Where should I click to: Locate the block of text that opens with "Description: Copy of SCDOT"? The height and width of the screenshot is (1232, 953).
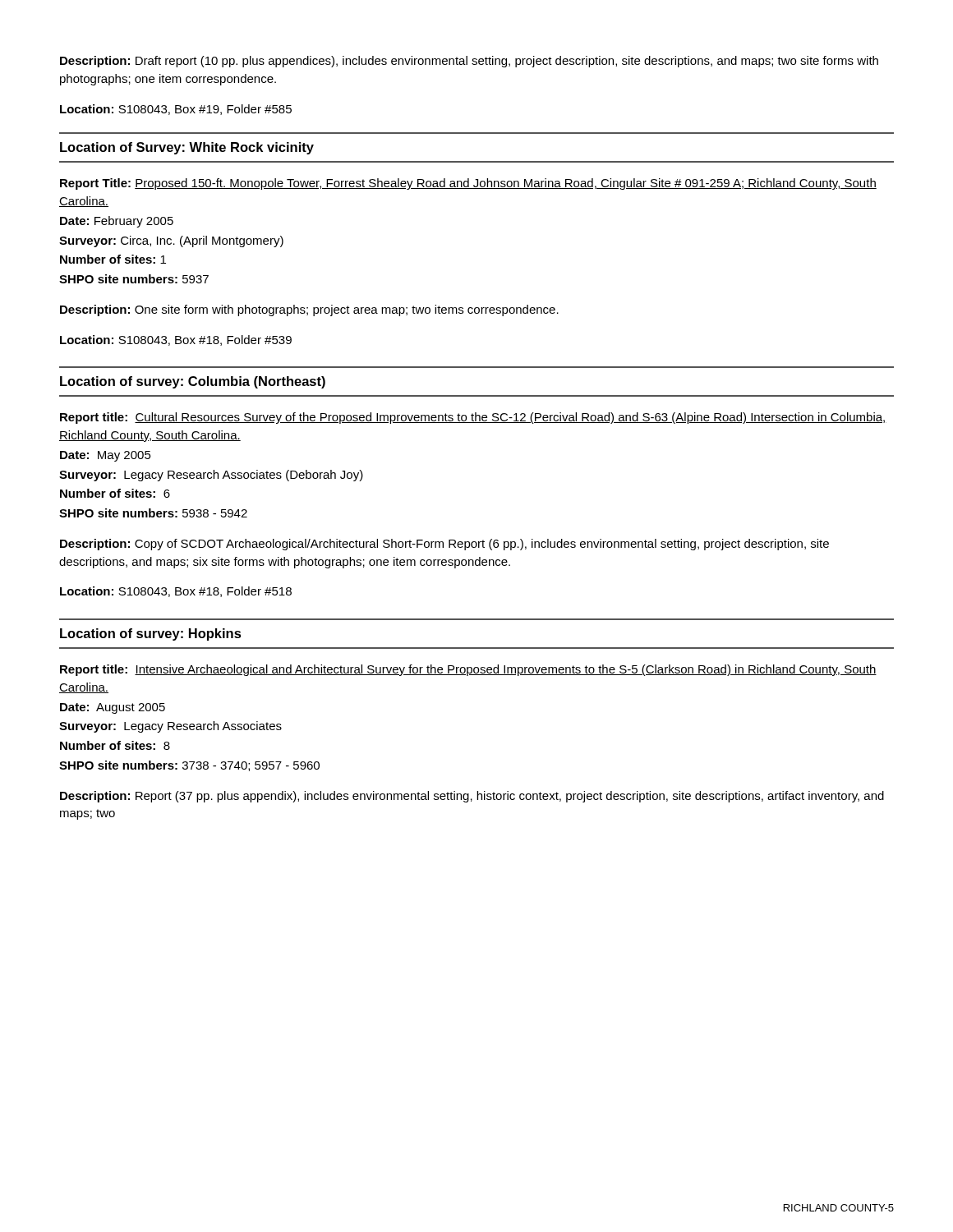(x=476, y=567)
